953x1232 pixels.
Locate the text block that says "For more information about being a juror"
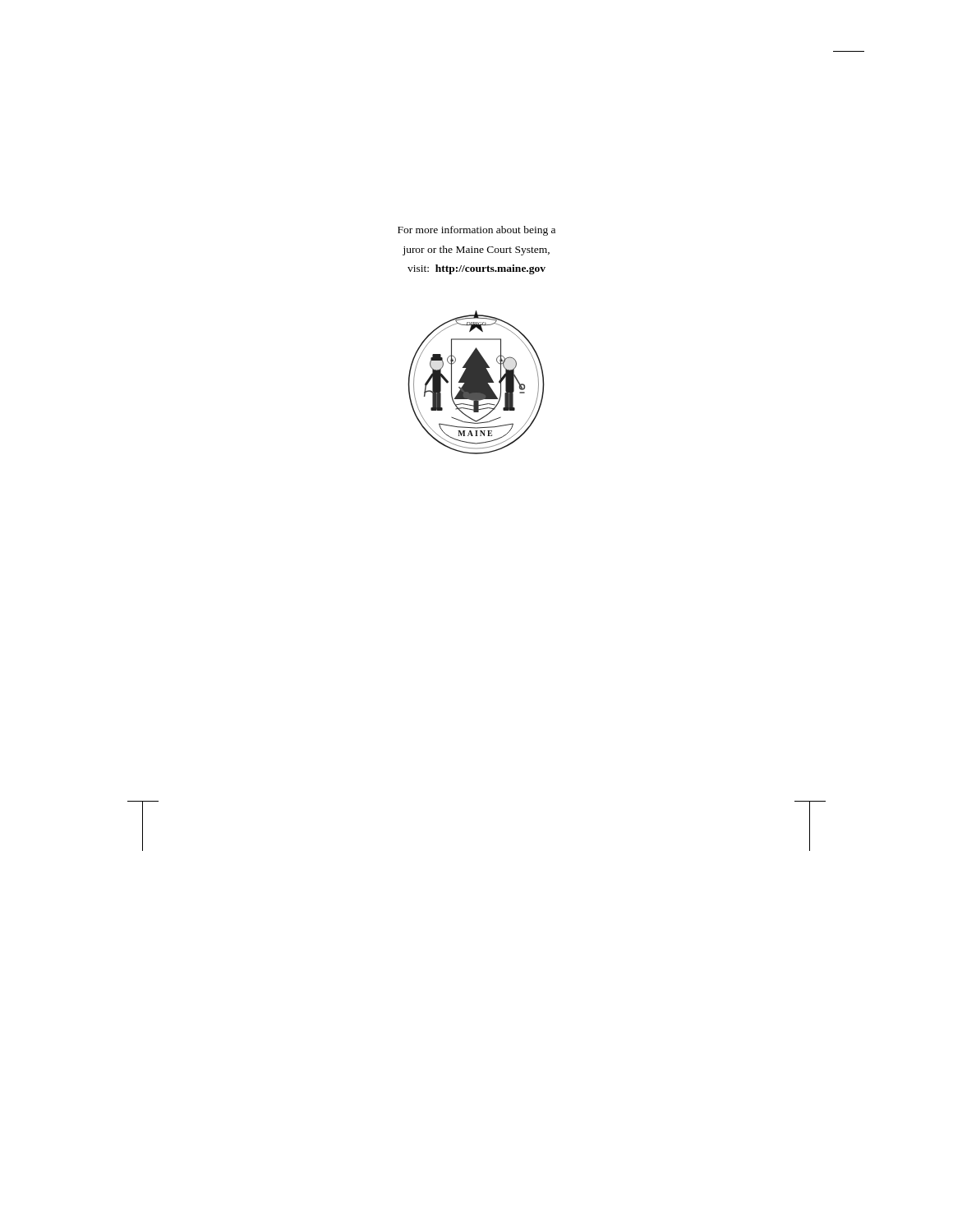476,249
